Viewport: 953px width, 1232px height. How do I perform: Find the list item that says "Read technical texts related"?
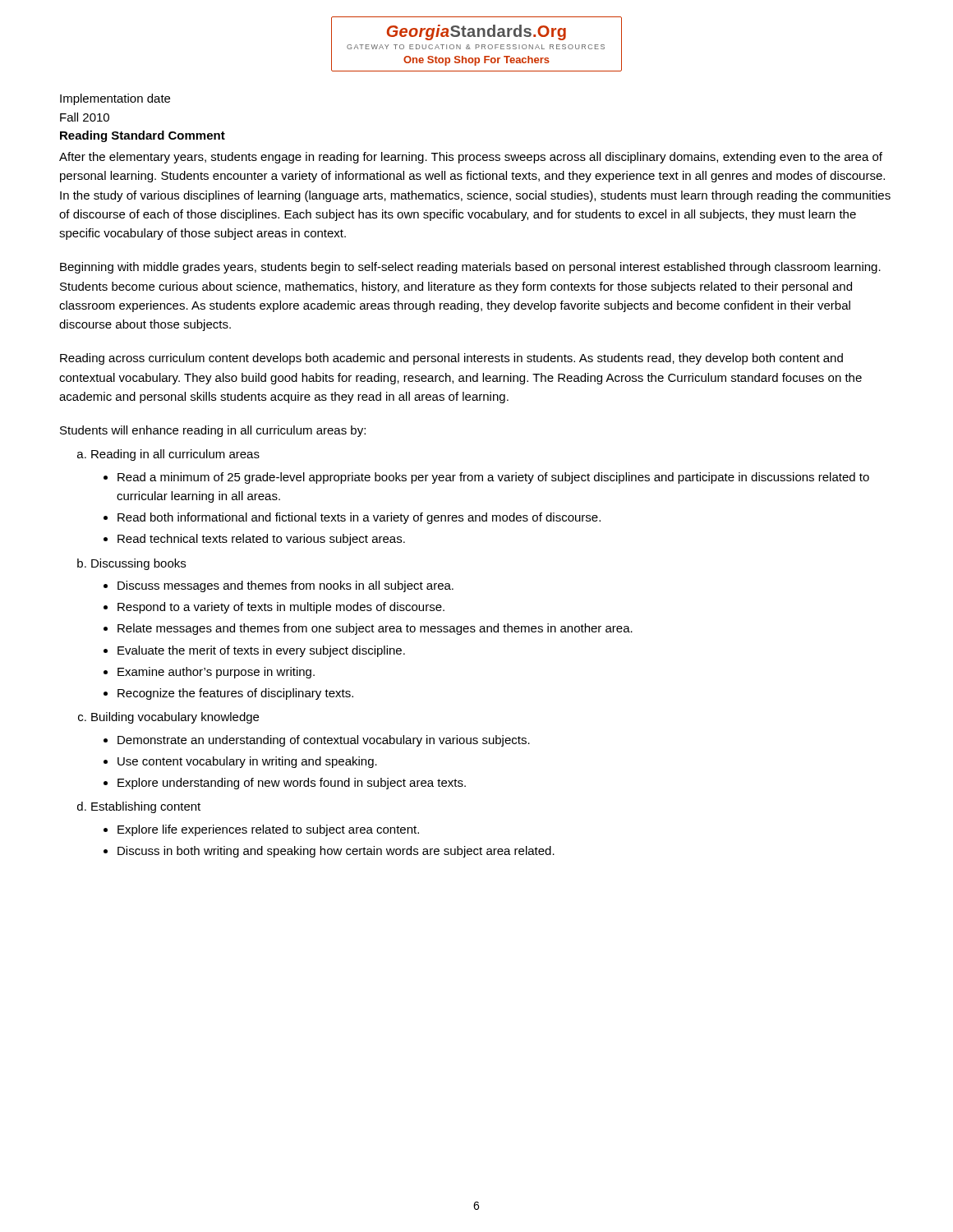[x=261, y=539]
